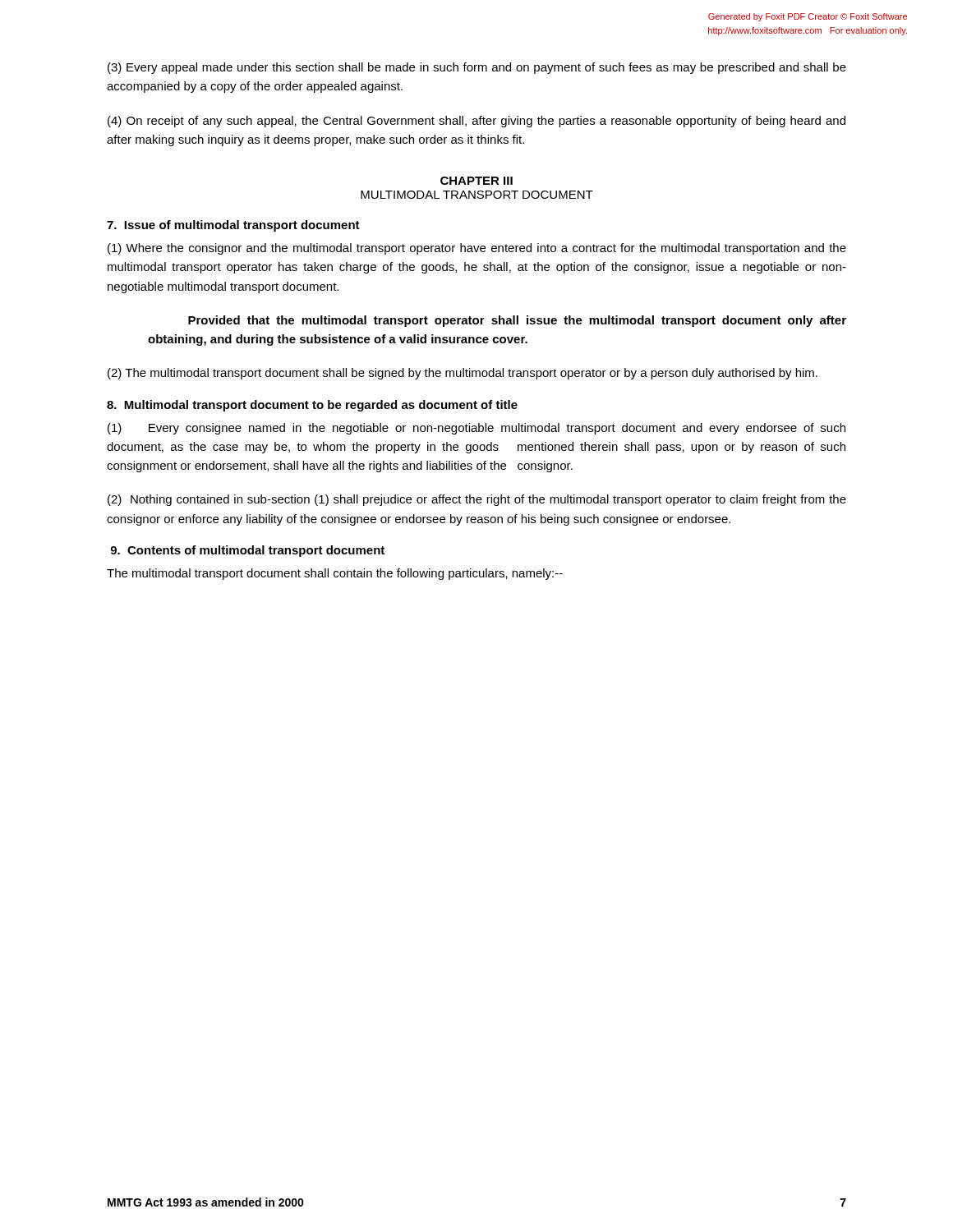
Task: Find the element starting "(4) On receipt of any such appeal, the"
Action: coord(476,129)
